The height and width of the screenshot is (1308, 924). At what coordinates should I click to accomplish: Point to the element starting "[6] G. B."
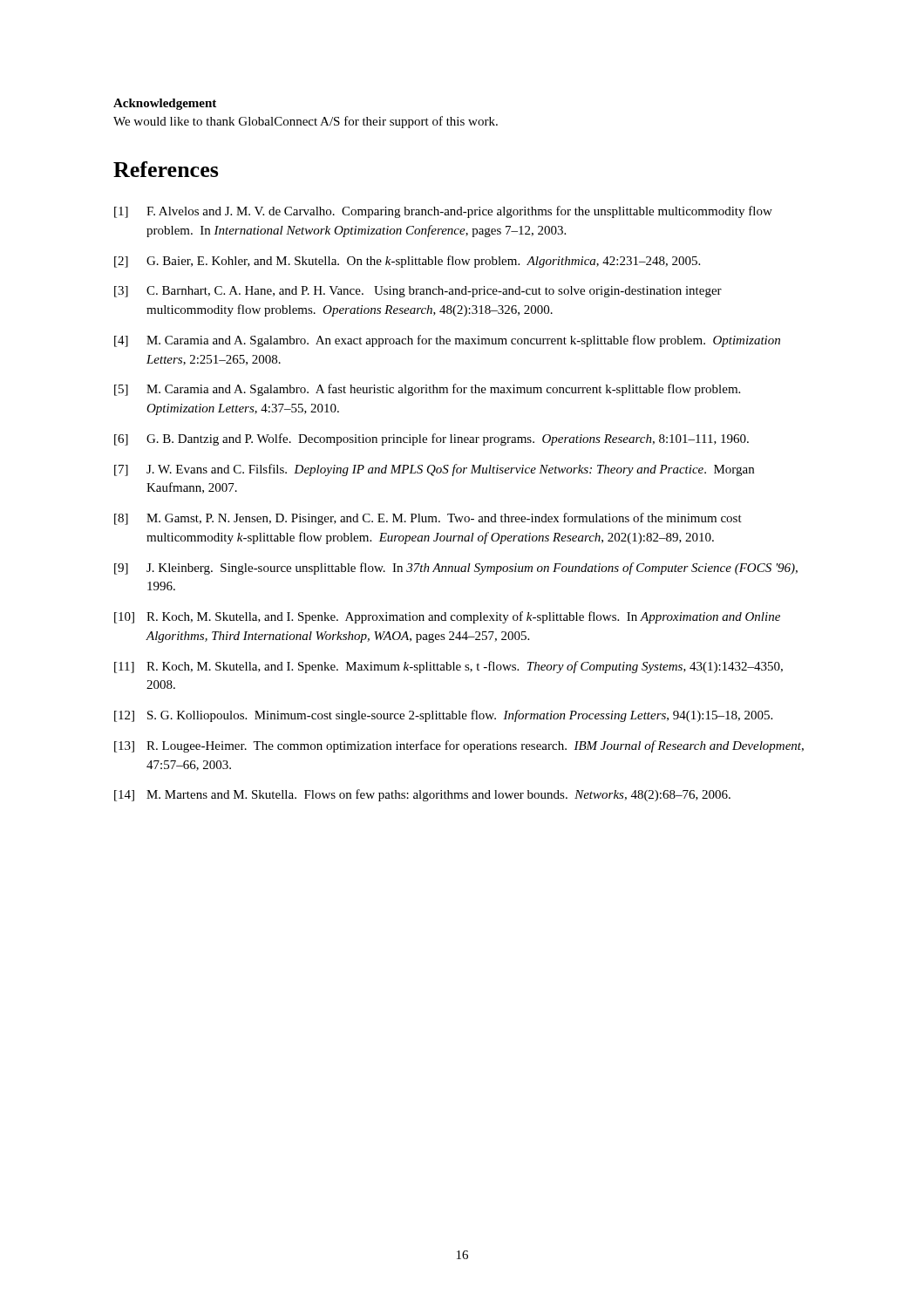[x=462, y=439]
